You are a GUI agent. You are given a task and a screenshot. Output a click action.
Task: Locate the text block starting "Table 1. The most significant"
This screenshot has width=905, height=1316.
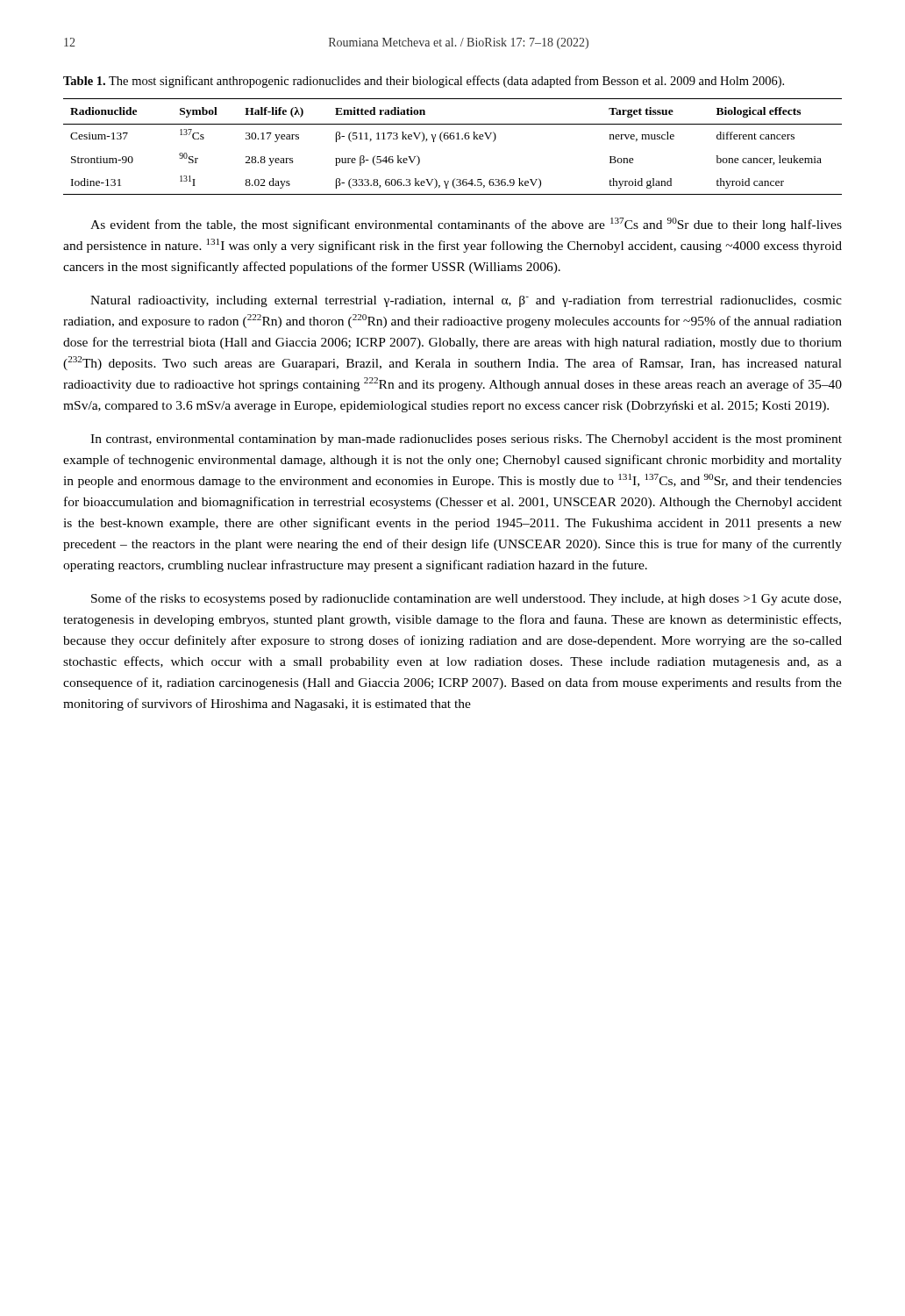pyautogui.click(x=424, y=81)
